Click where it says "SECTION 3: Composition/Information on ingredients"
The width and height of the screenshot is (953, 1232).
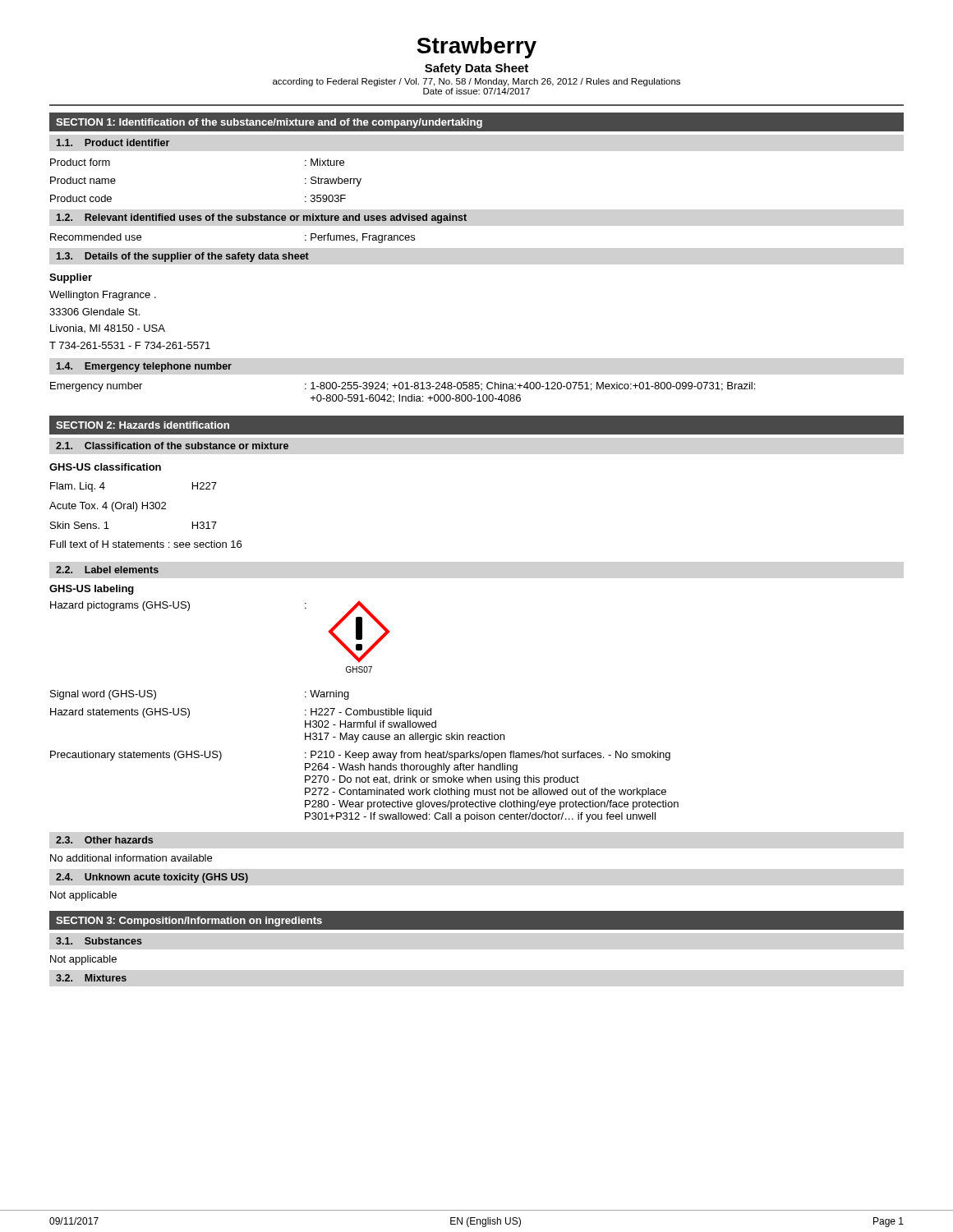(189, 921)
